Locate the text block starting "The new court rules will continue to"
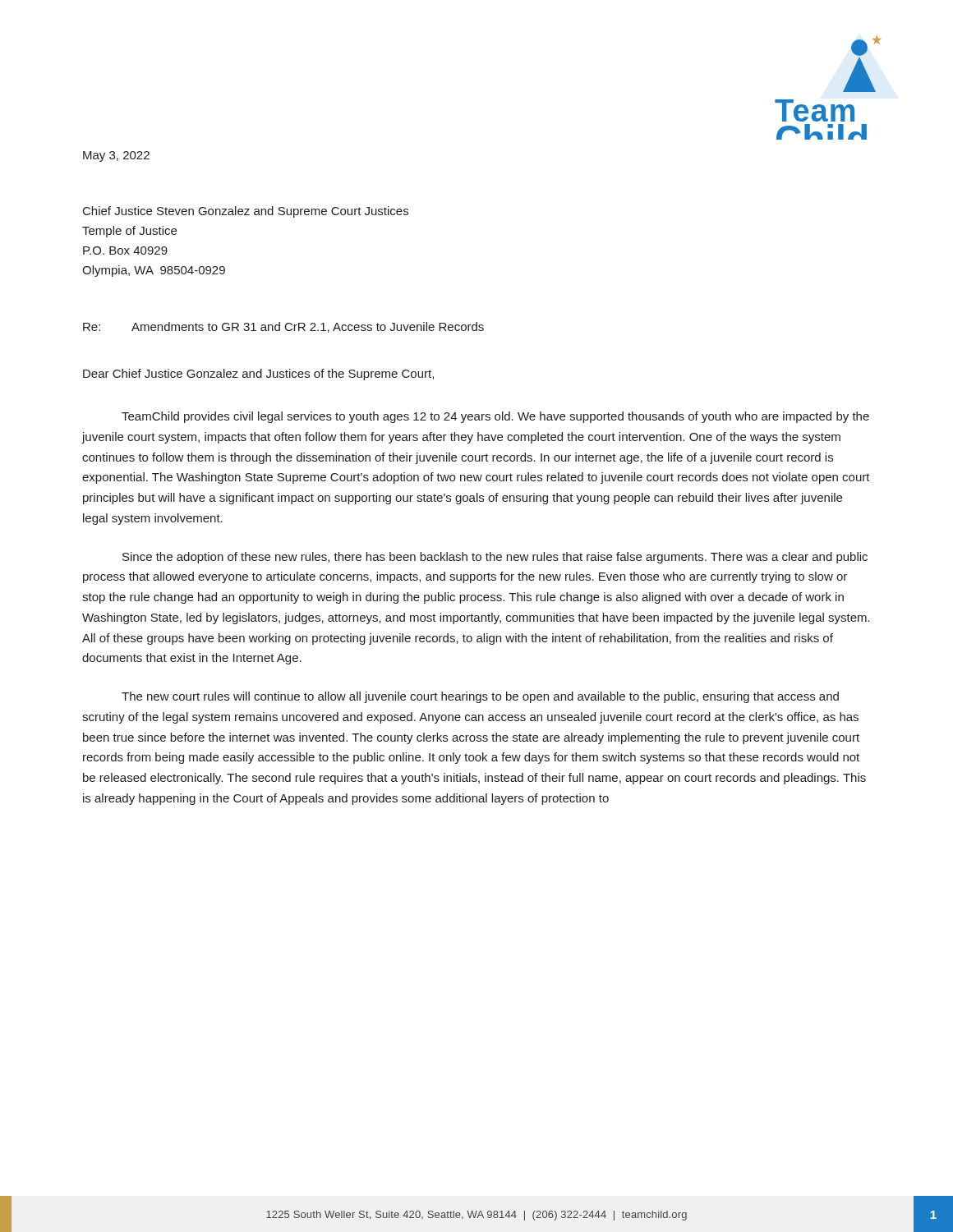The height and width of the screenshot is (1232, 953). (474, 747)
